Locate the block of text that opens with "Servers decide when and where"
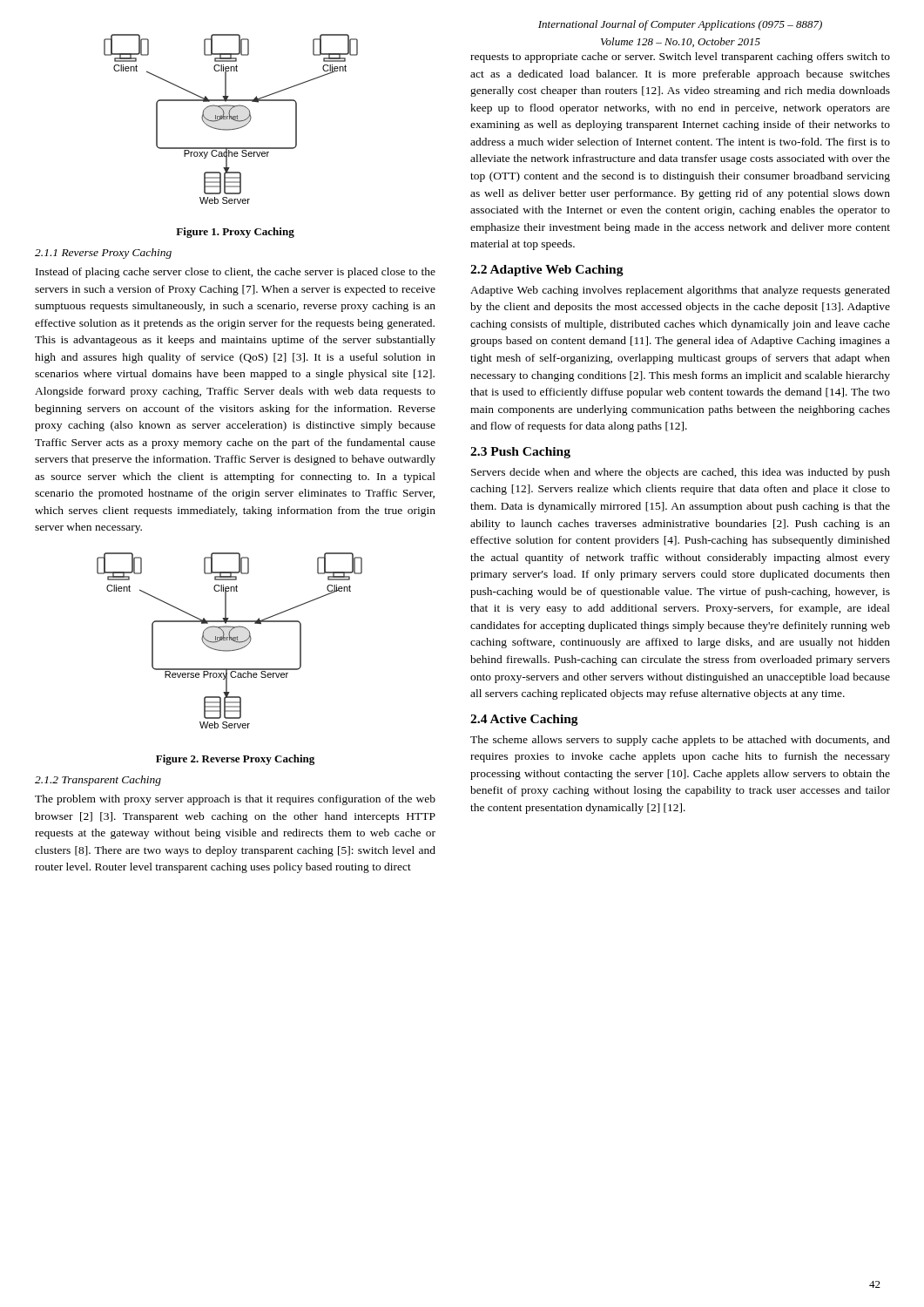Image resolution: width=924 pixels, height=1307 pixels. [680, 583]
